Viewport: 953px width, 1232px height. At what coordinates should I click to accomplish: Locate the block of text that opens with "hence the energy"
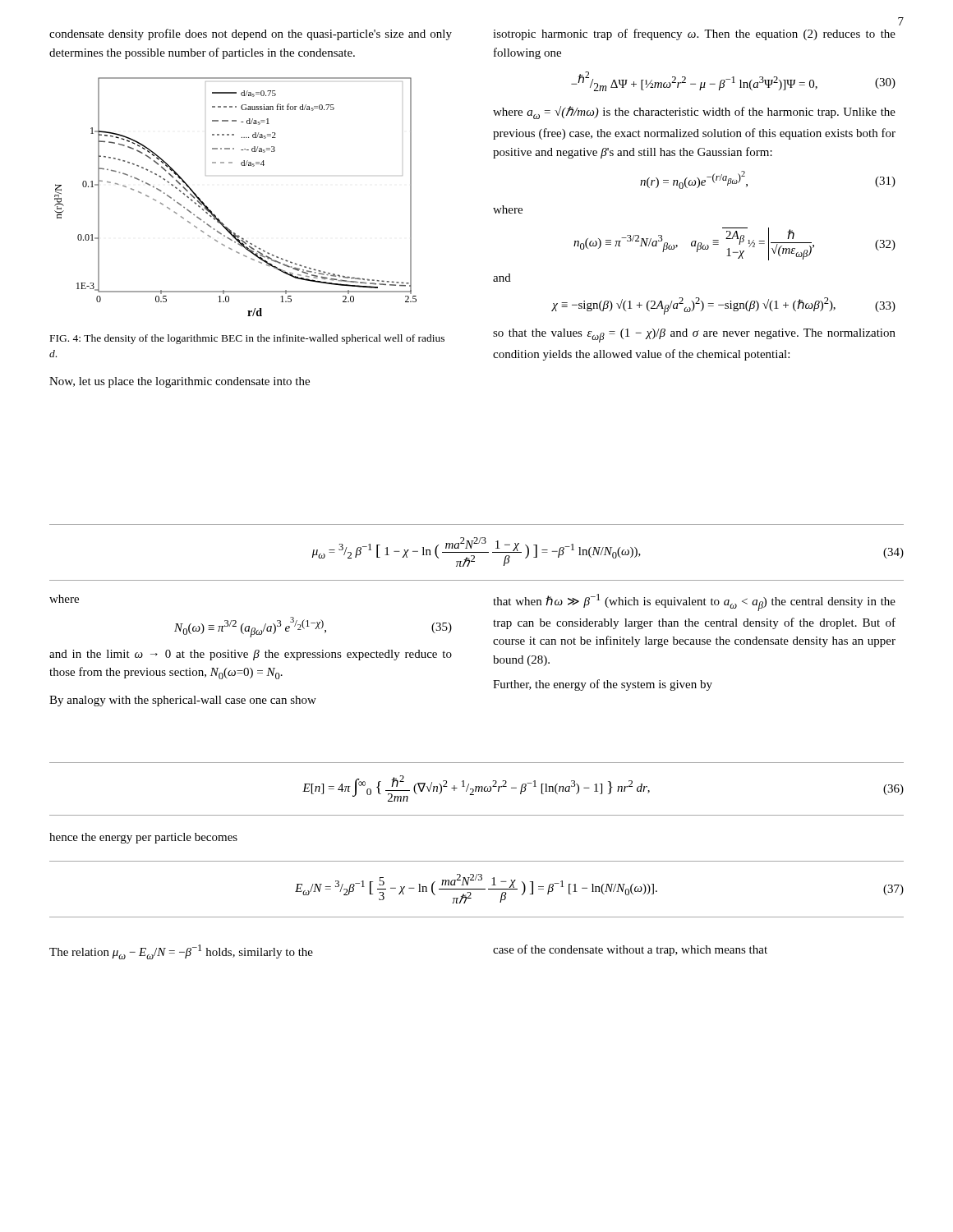tap(143, 838)
